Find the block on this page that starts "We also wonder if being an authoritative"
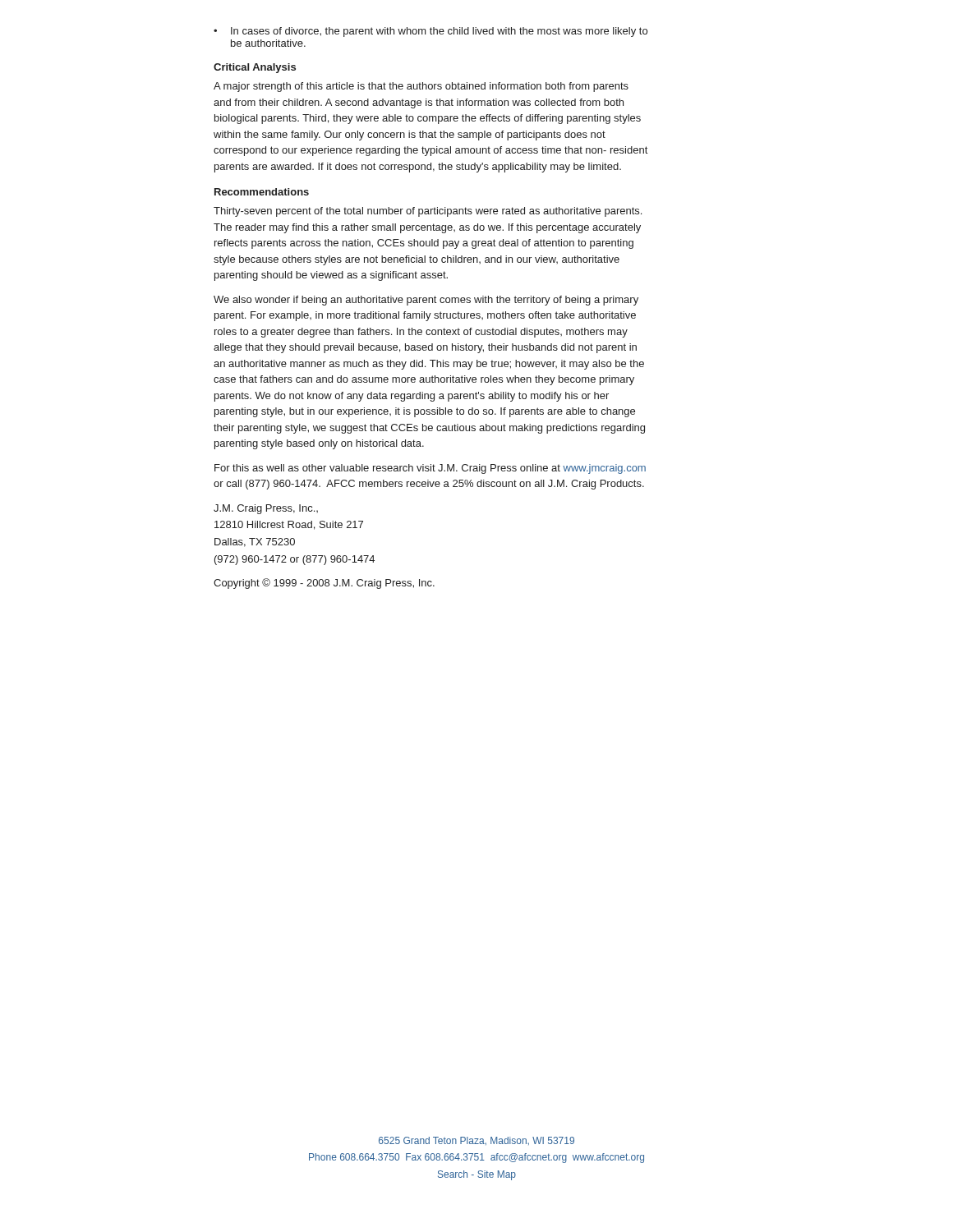 coord(430,371)
